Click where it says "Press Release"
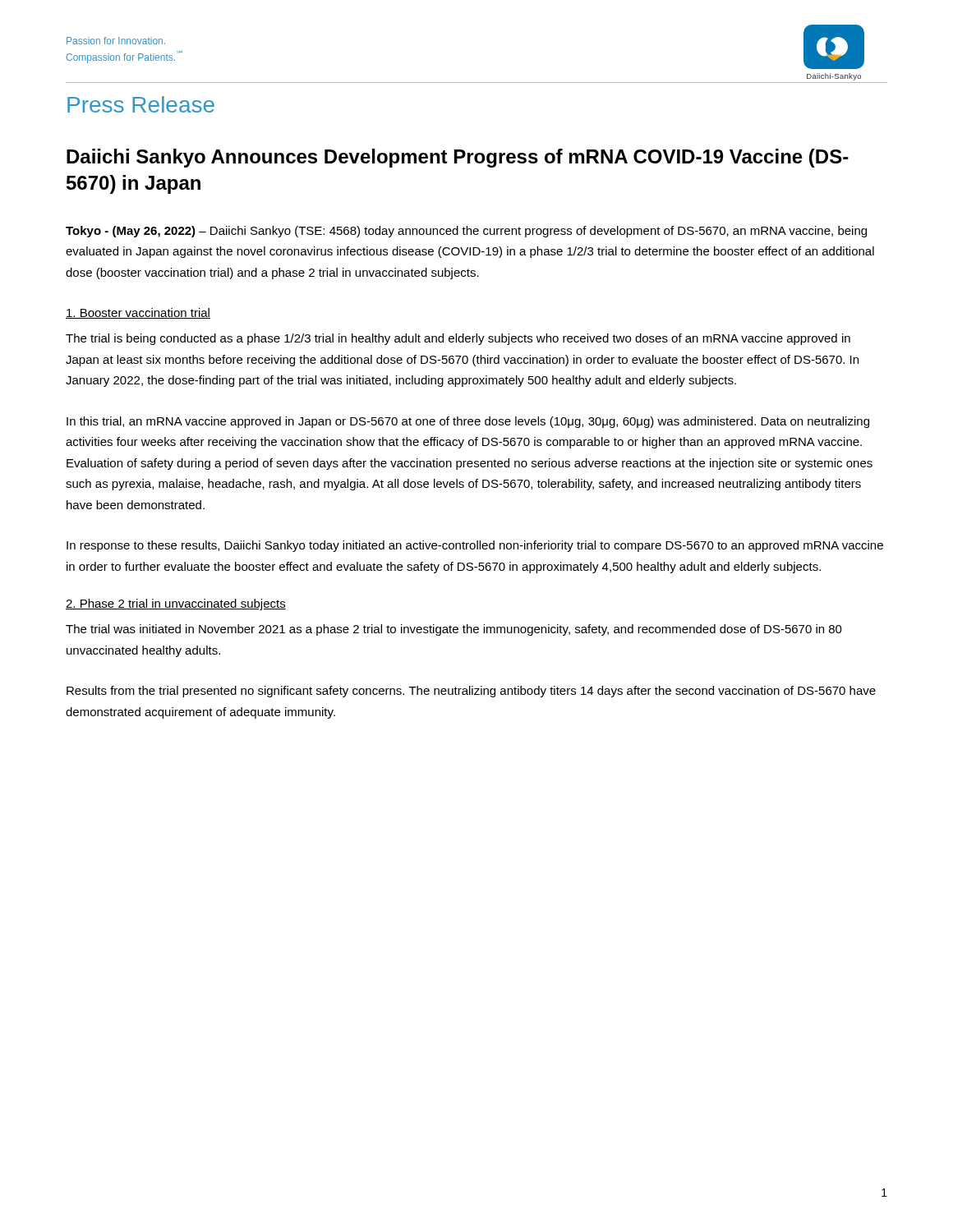Screen dimensions: 1232x953 (141, 105)
